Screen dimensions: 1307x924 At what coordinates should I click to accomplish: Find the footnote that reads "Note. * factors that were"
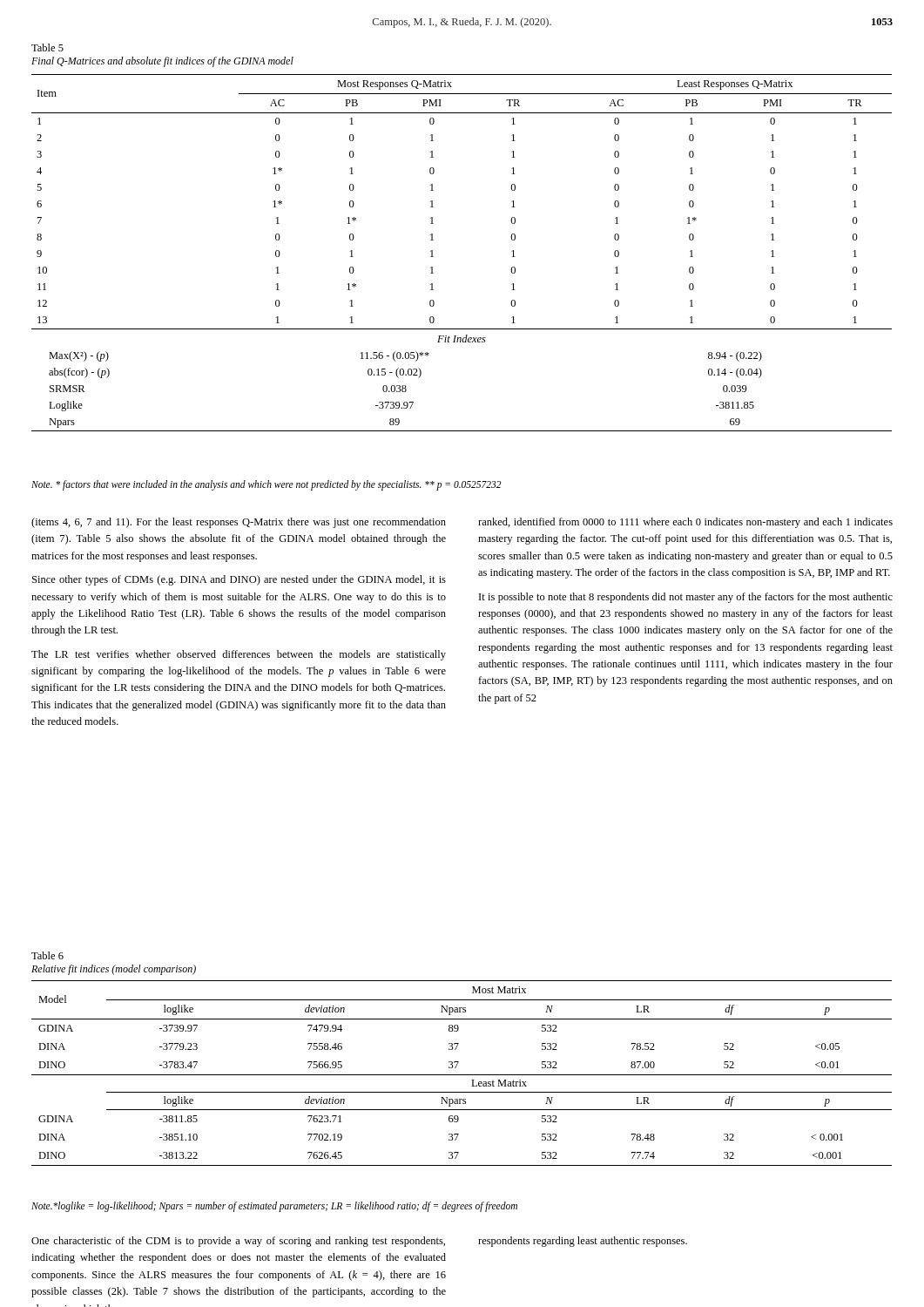(266, 485)
